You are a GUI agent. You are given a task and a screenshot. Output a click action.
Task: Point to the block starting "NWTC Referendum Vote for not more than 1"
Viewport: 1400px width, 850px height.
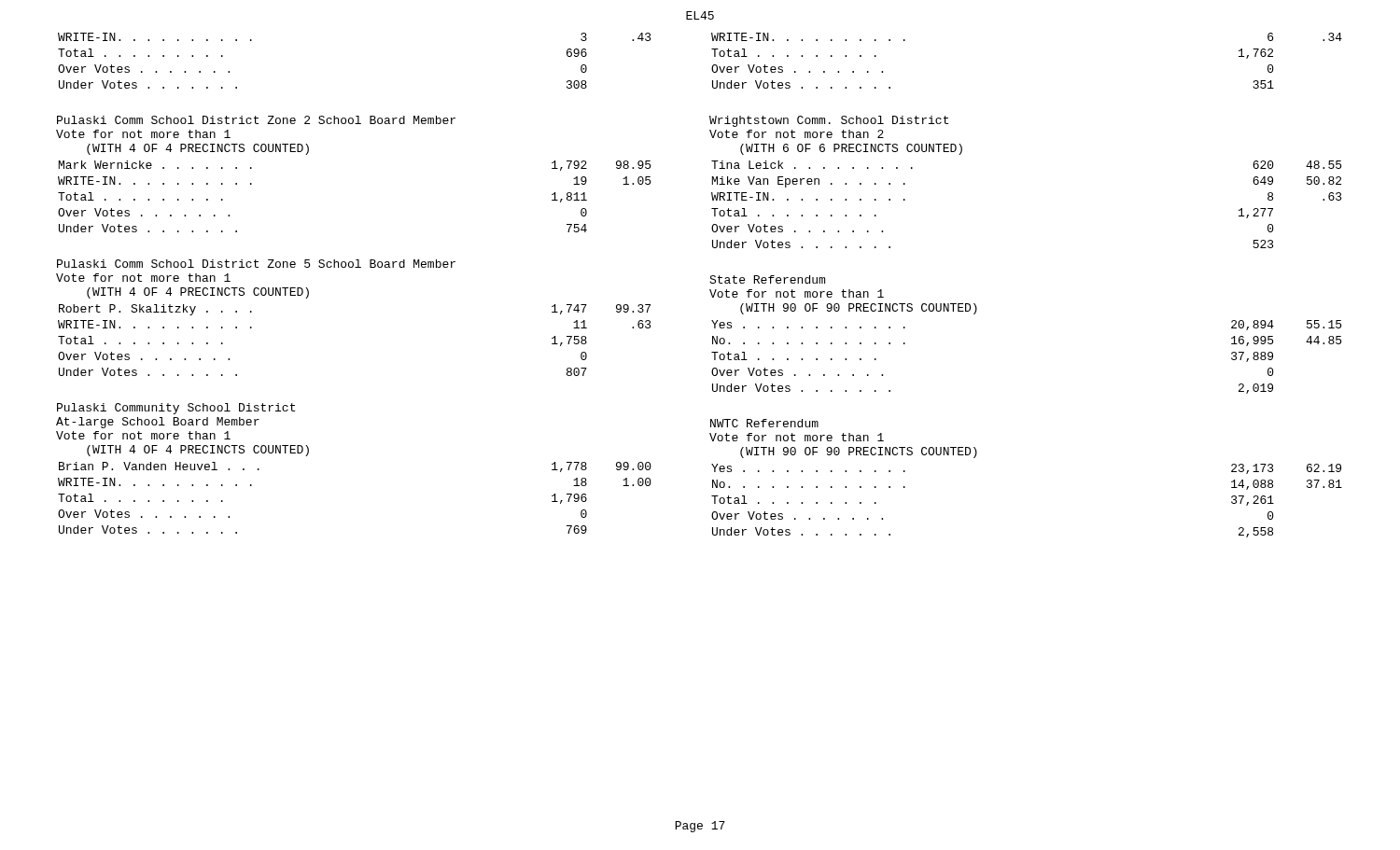point(844,438)
